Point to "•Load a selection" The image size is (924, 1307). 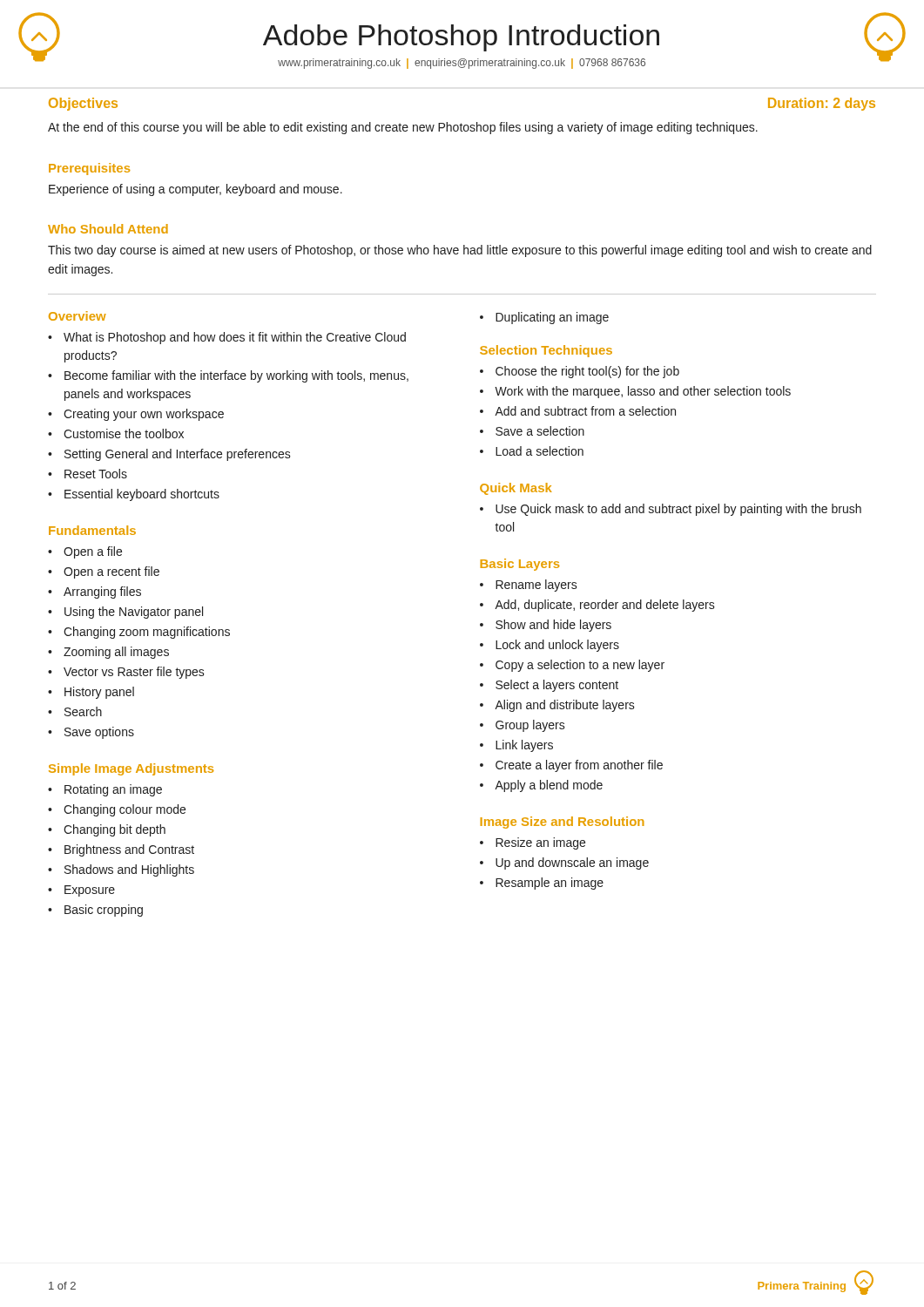[x=532, y=452]
